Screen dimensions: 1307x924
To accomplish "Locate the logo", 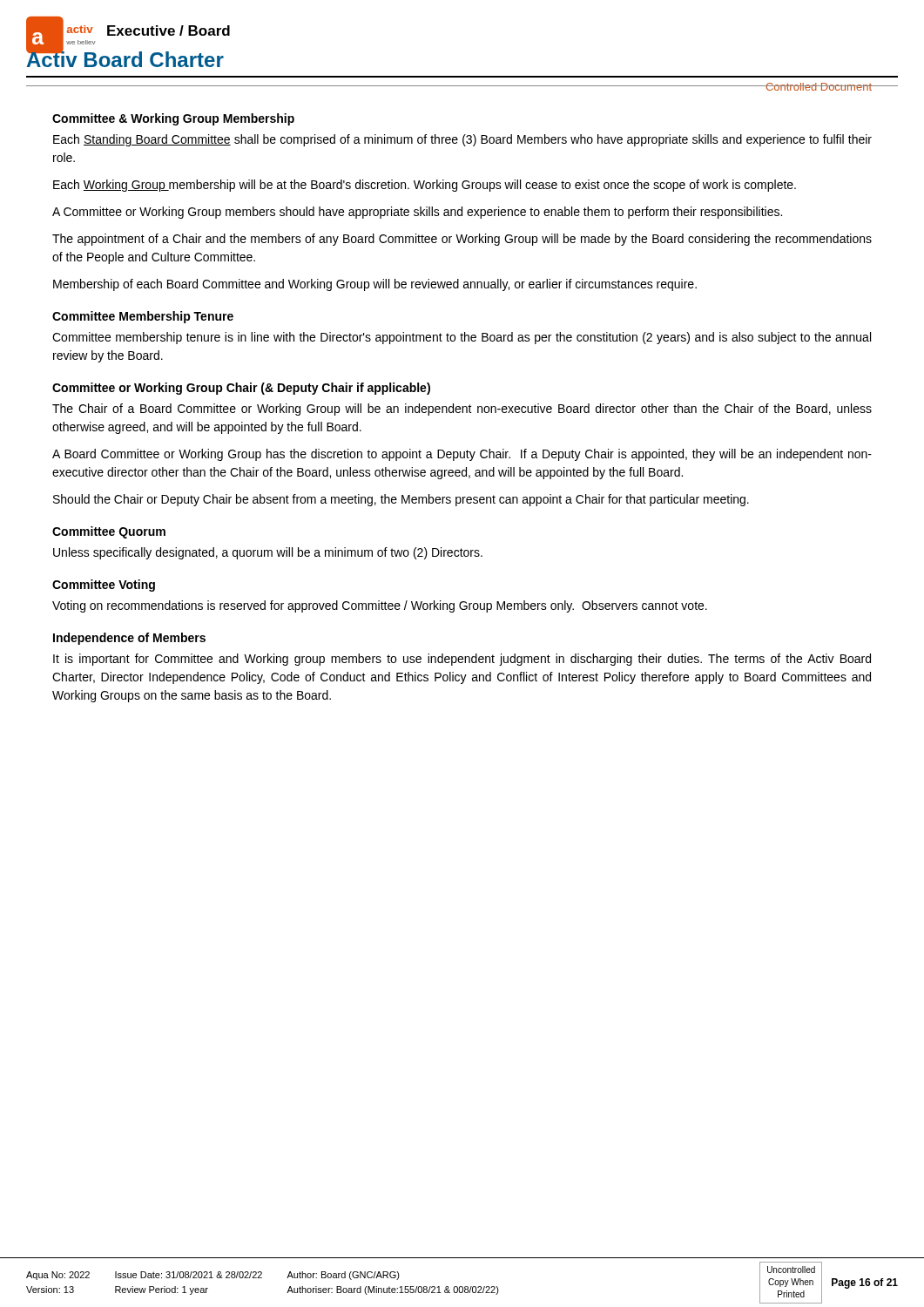I will click(x=61, y=36).
